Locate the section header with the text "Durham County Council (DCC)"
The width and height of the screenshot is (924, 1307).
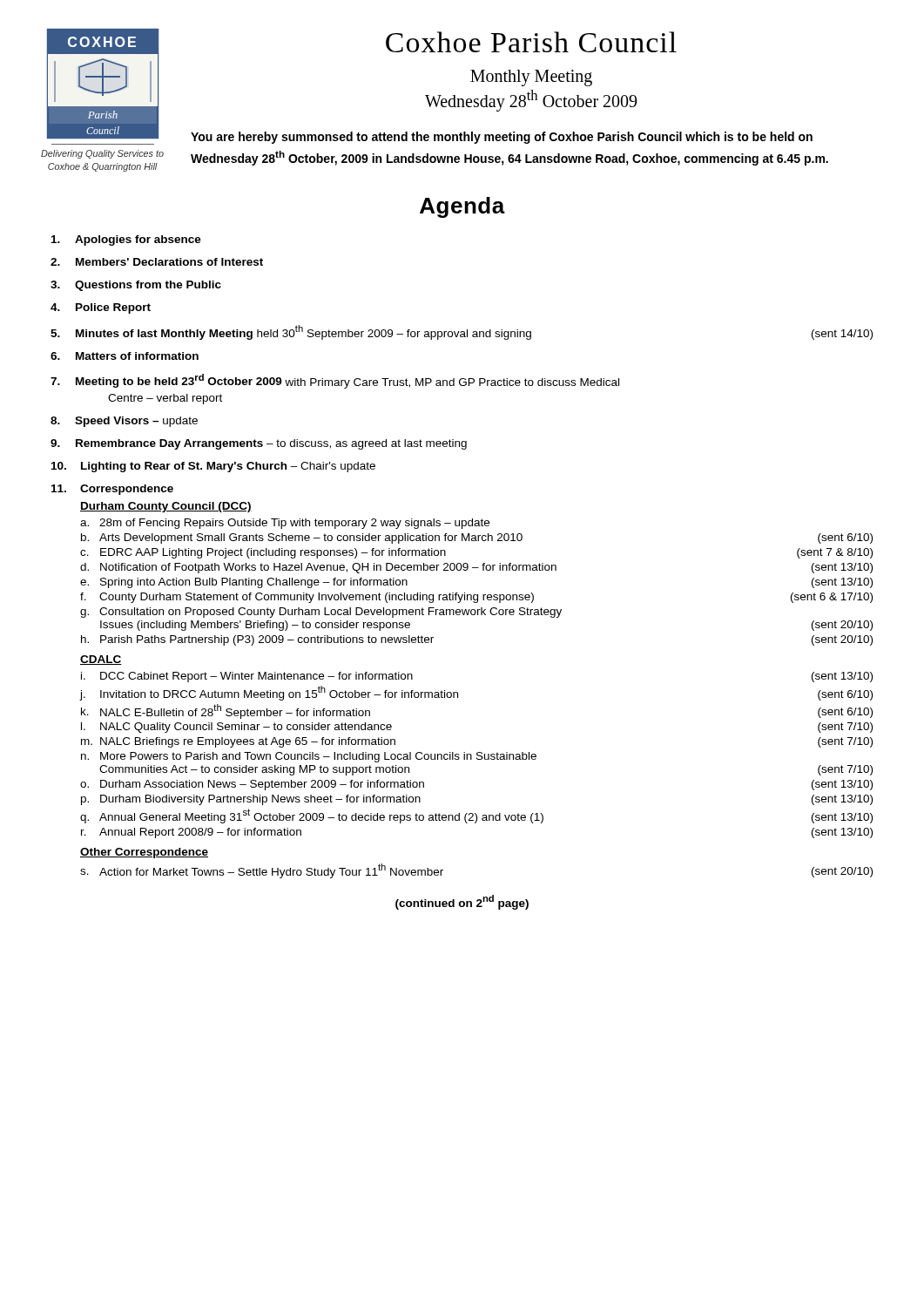coord(166,506)
